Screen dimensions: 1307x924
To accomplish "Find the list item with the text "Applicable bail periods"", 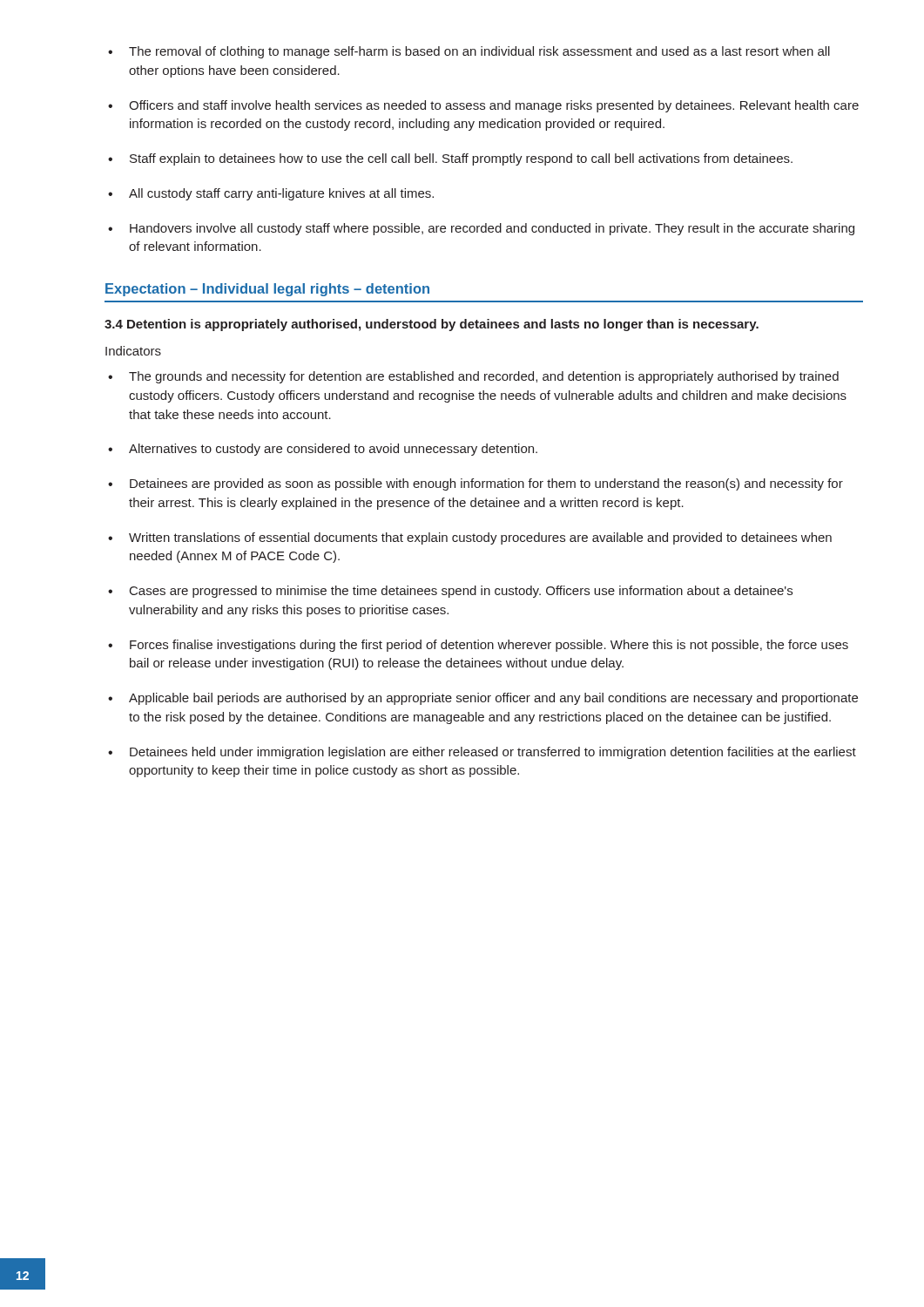I will point(484,707).
